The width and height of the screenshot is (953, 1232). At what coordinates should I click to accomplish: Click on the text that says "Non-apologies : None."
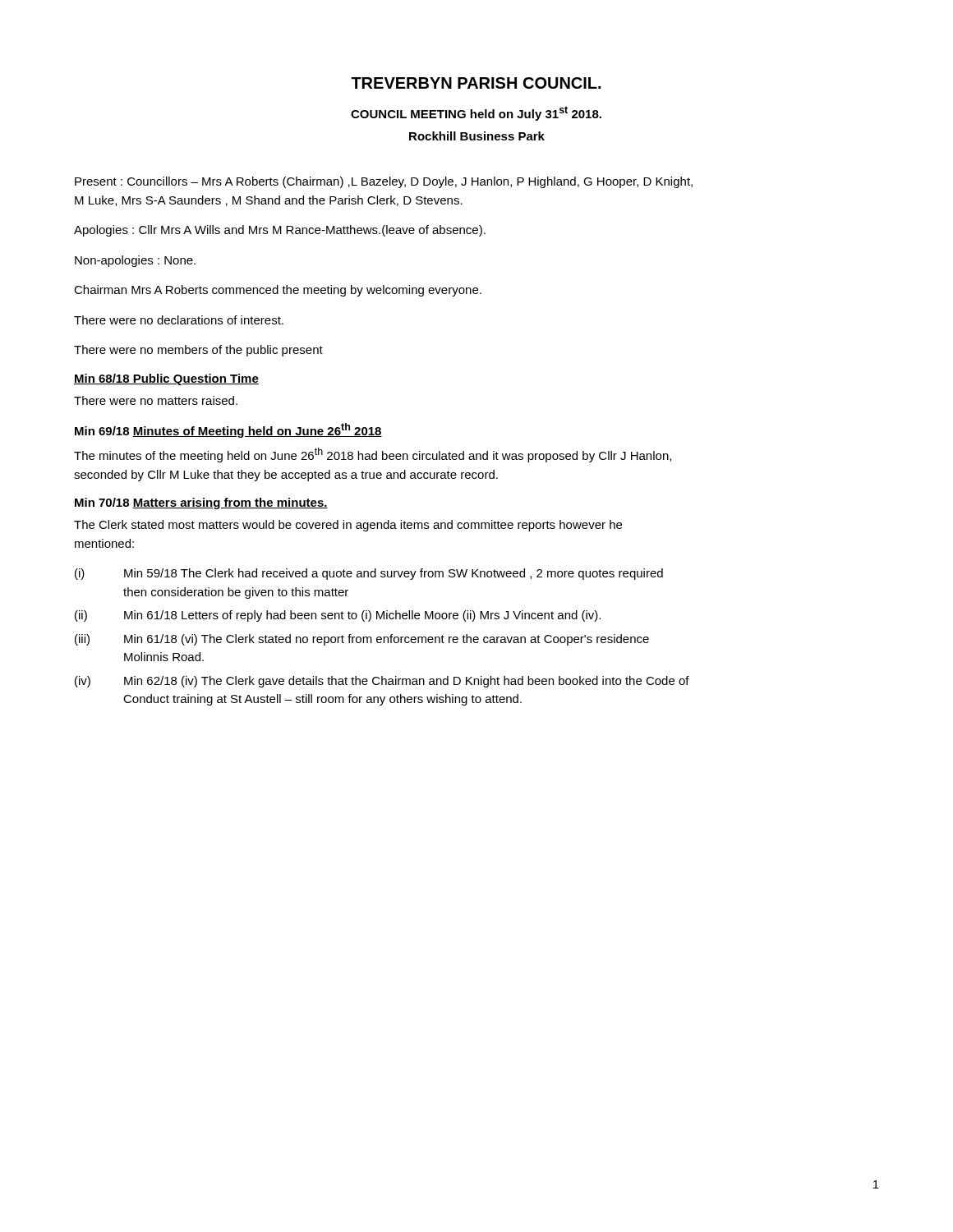pyautogui.click(x=135, y=260)
